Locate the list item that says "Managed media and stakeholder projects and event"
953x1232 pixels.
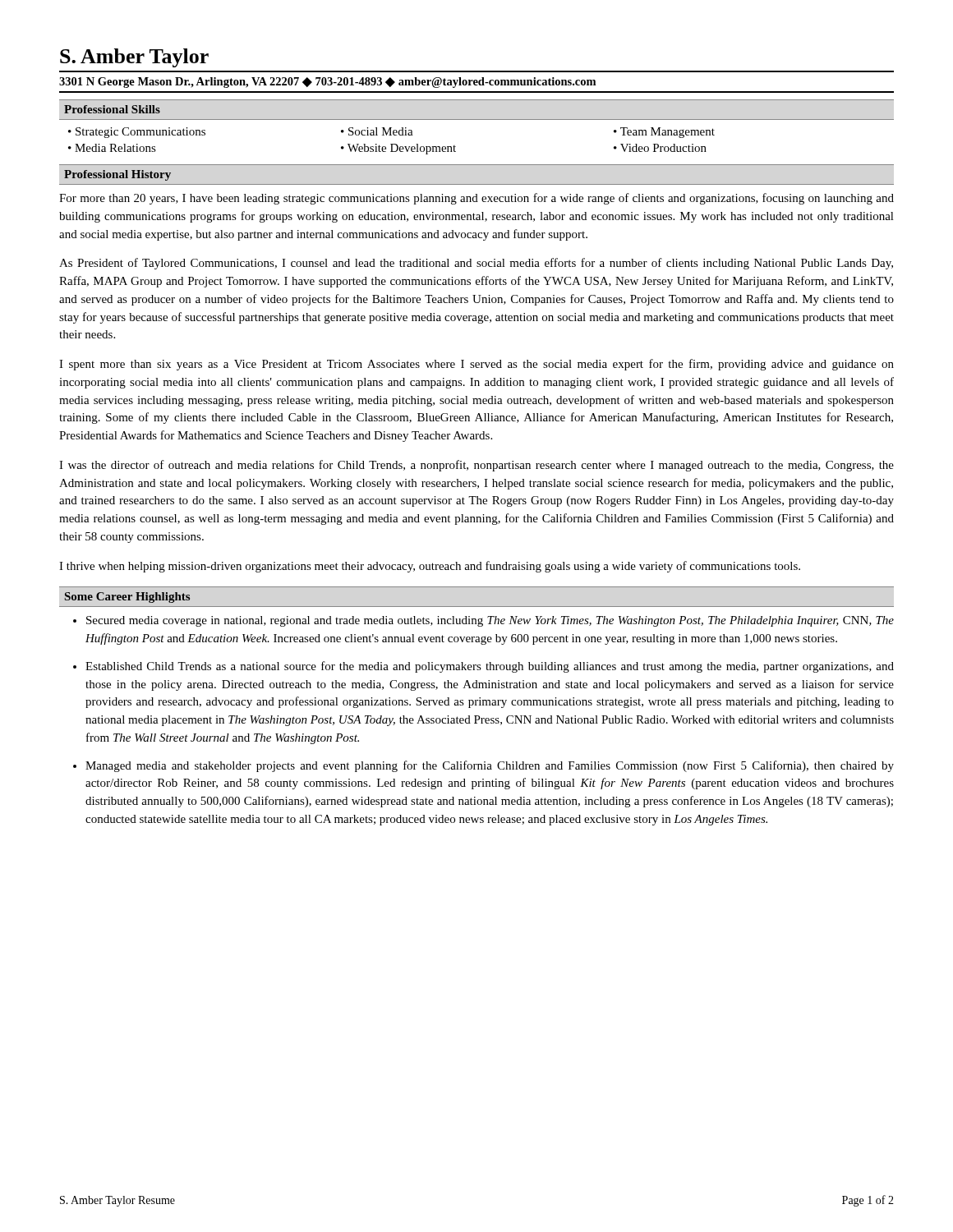pos(490,792)
